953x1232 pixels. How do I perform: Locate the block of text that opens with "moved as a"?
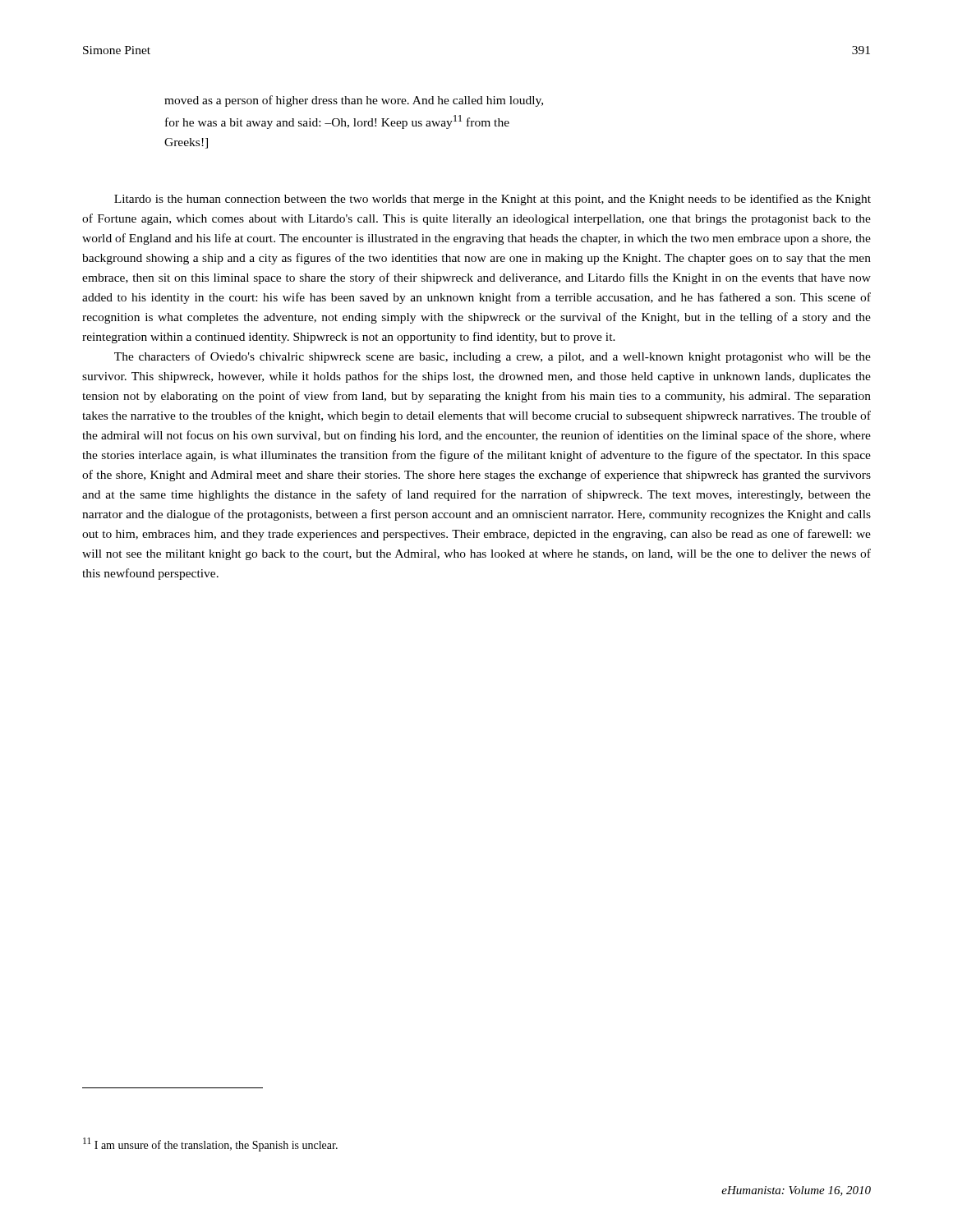(354, 121)
